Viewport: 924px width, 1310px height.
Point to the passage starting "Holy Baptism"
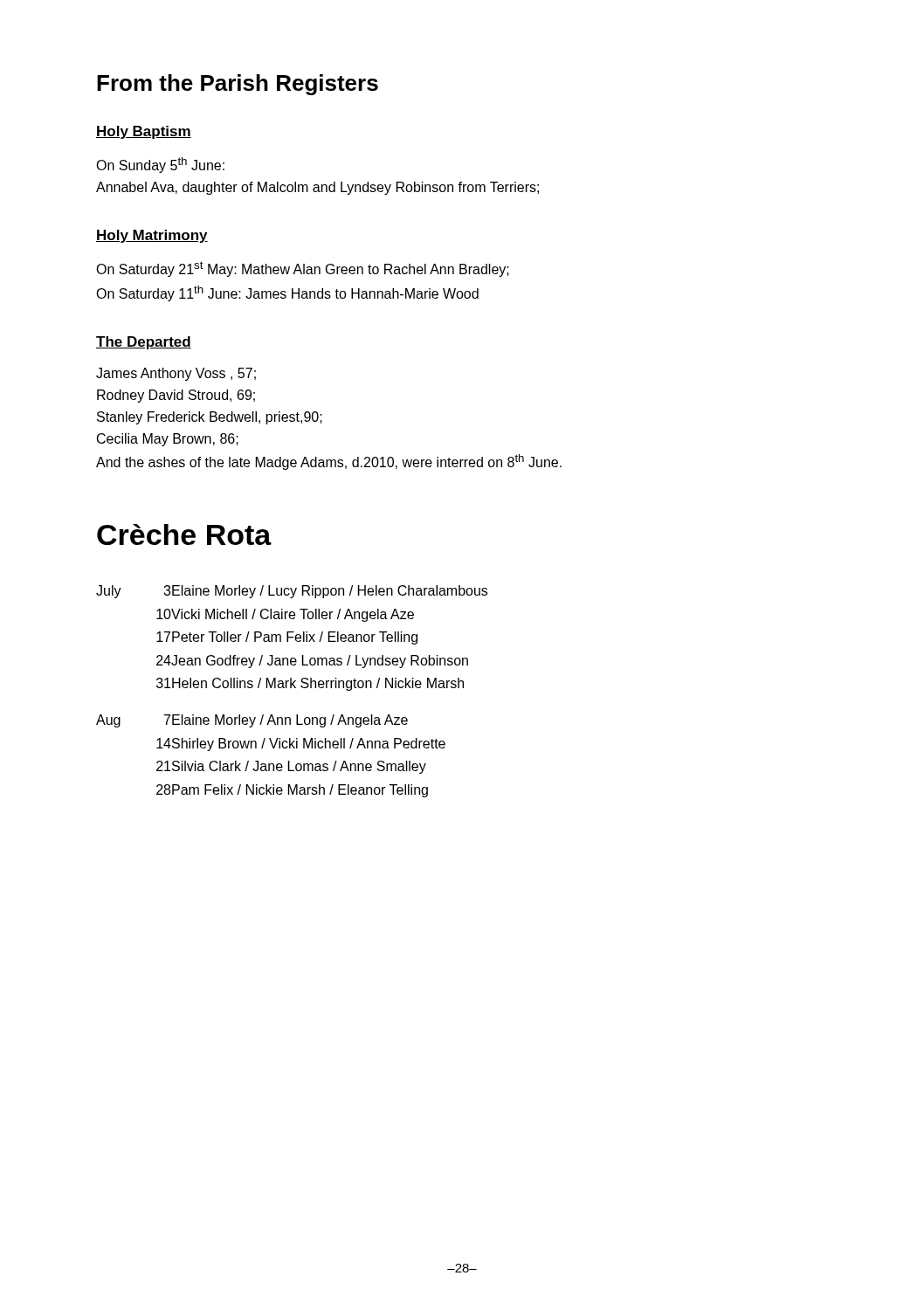click(x=144, y=131)
